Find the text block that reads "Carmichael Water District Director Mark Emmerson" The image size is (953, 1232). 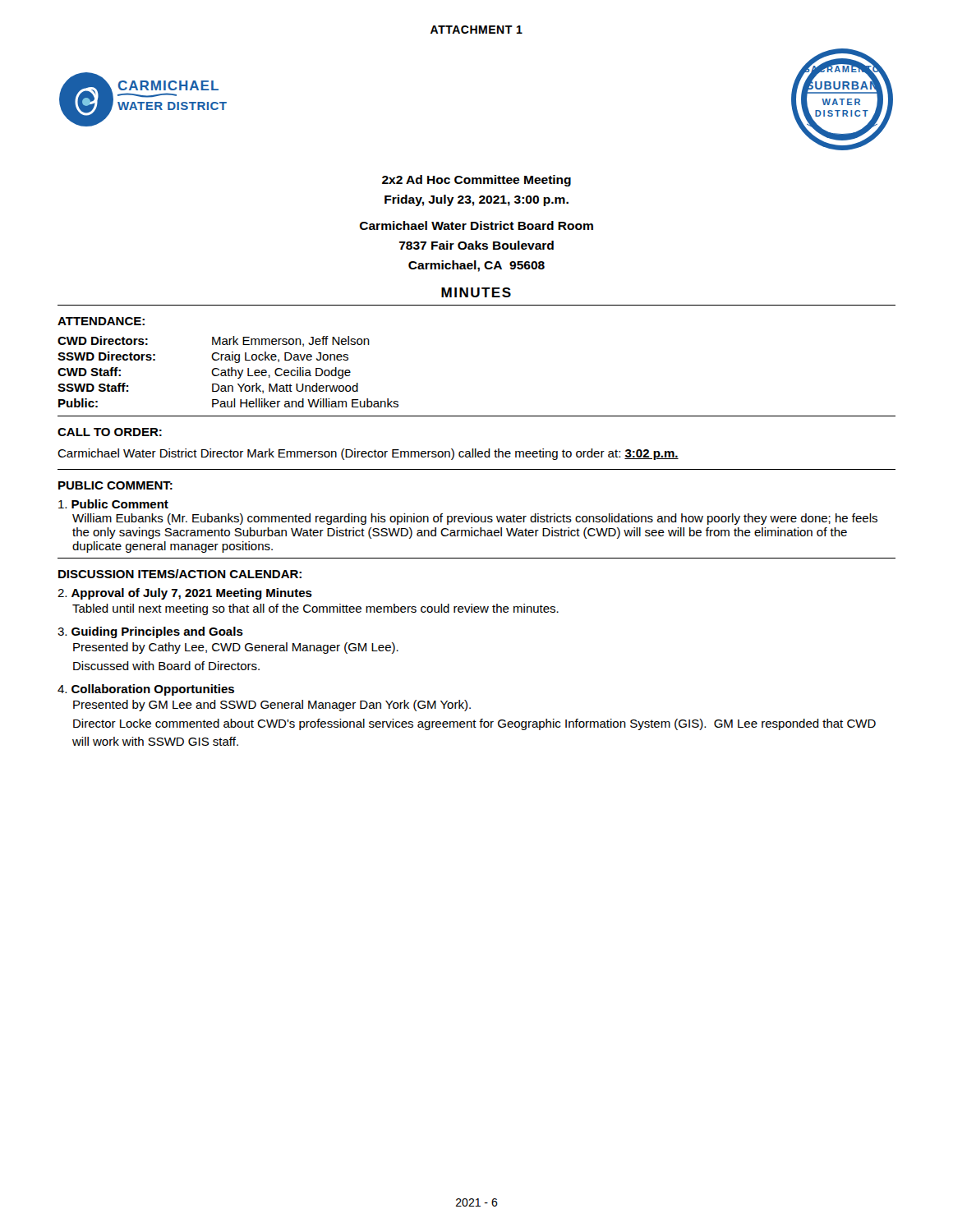pyautogui.click(x=368, y=453)
